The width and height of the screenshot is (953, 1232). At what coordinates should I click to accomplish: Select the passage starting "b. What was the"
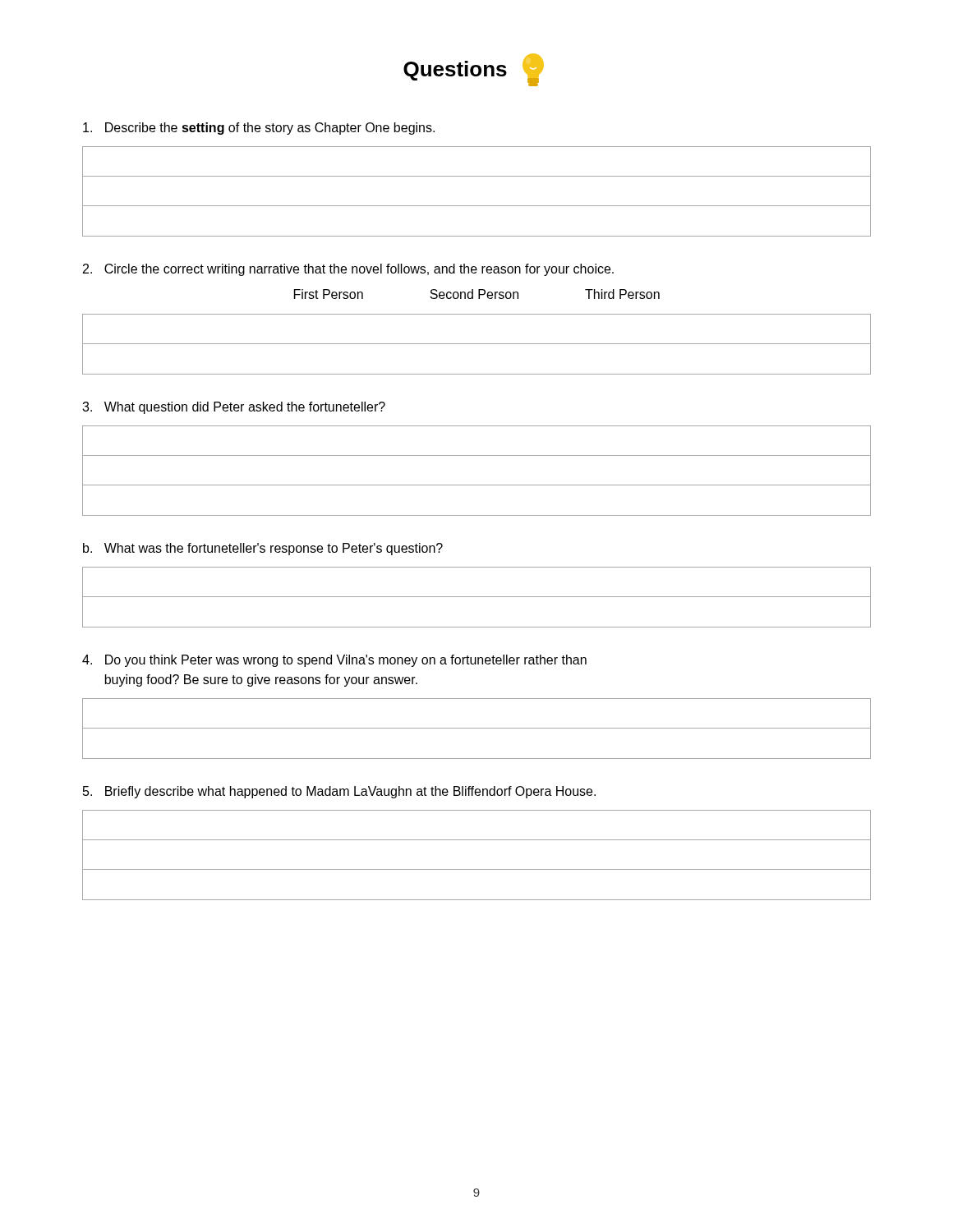[x=476, y=583]
